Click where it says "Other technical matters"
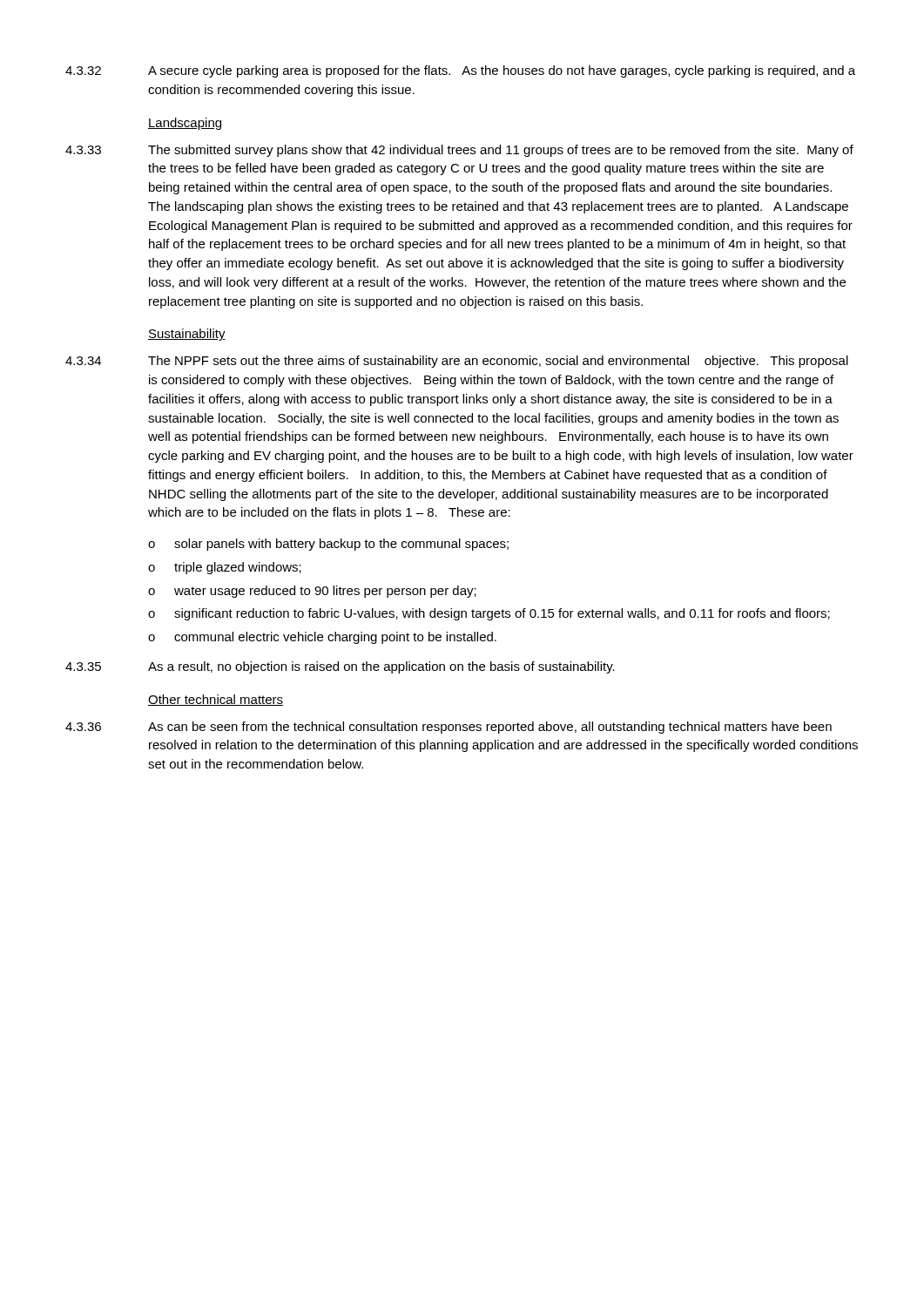This screenshot has width=924, height=1307. tap(216, 699)
